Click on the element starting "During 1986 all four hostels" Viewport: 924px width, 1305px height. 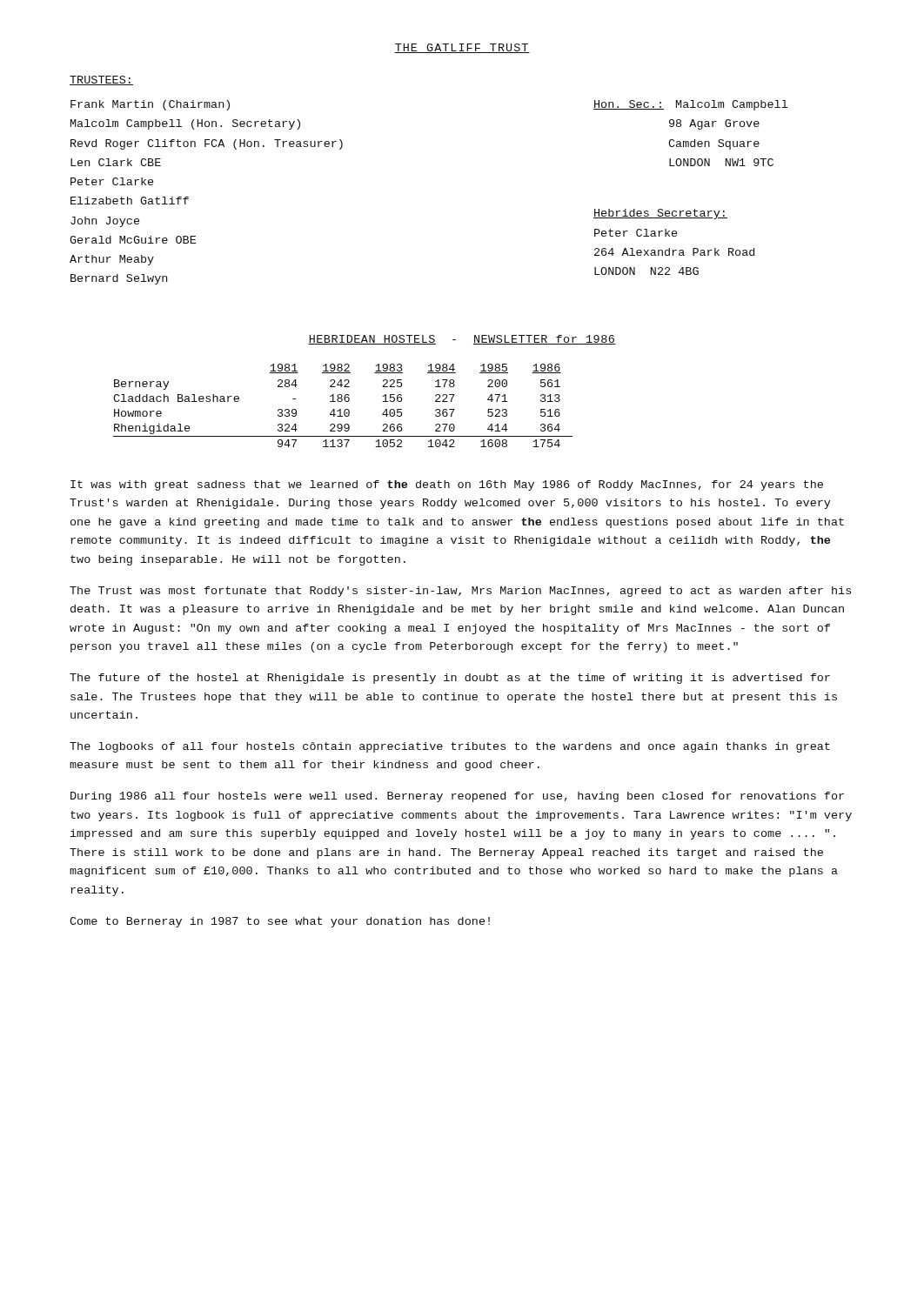[462, 844]
